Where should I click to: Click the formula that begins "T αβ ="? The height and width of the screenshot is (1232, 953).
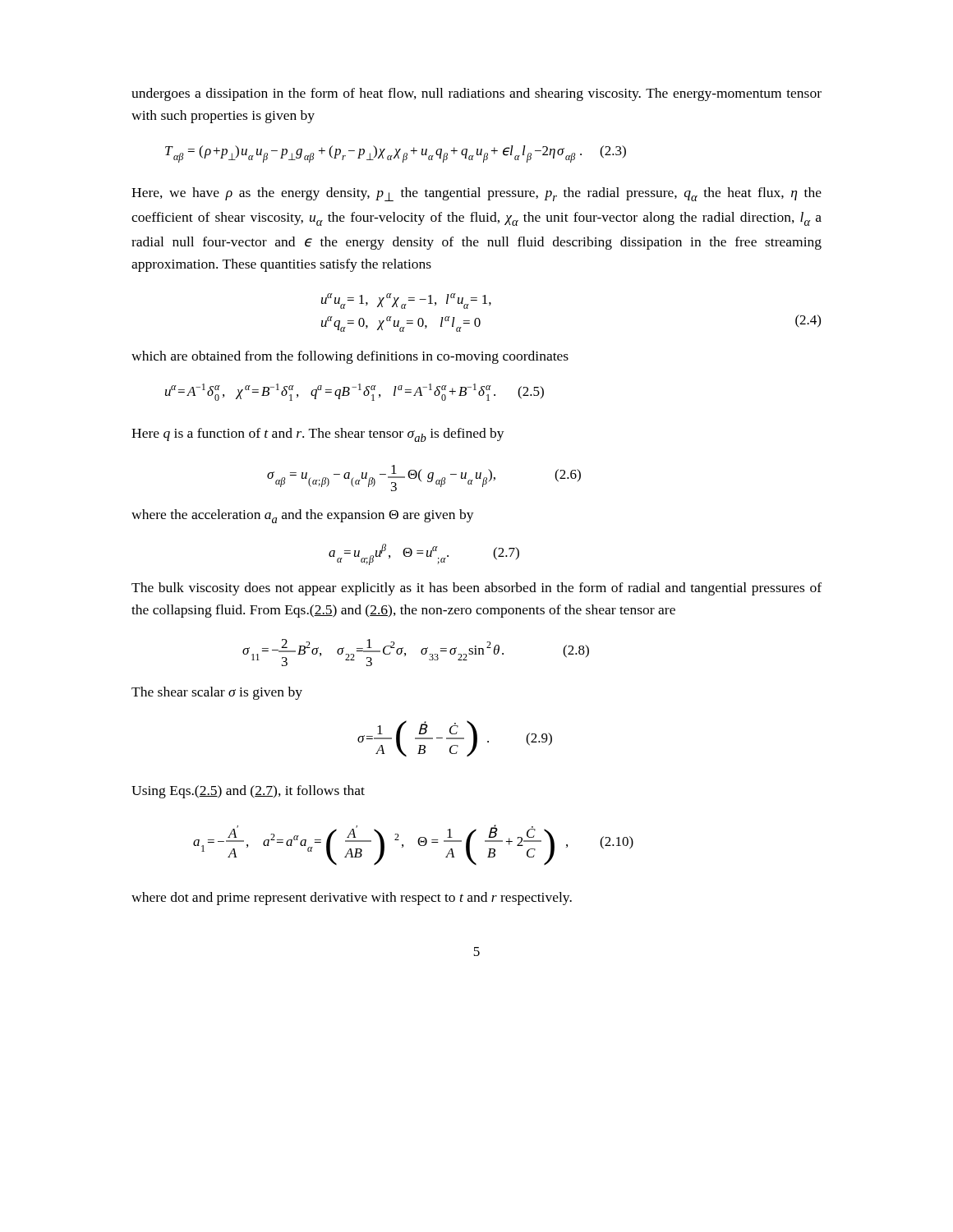point(476,150)
